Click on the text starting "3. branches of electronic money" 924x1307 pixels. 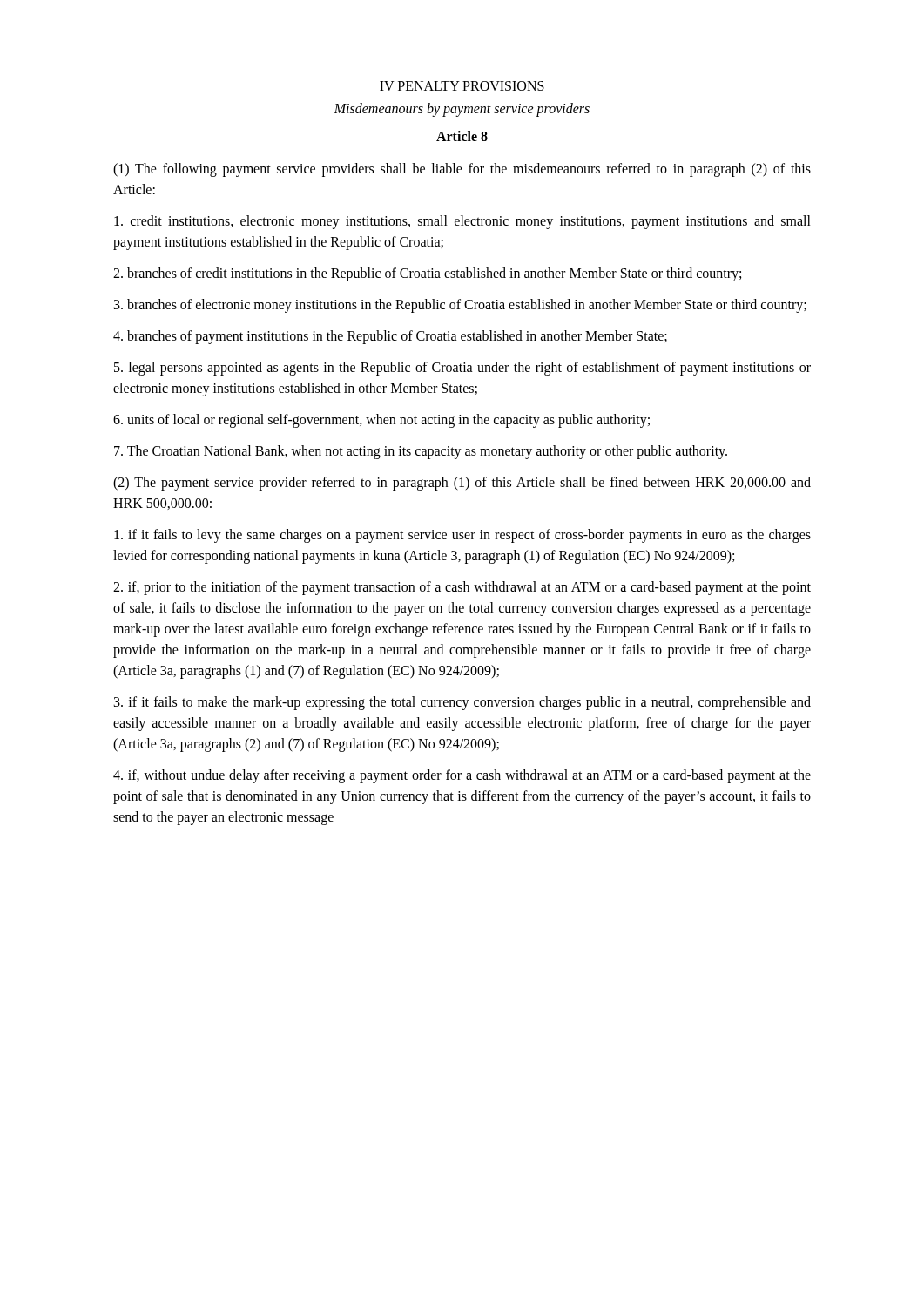tap(460, 305)
